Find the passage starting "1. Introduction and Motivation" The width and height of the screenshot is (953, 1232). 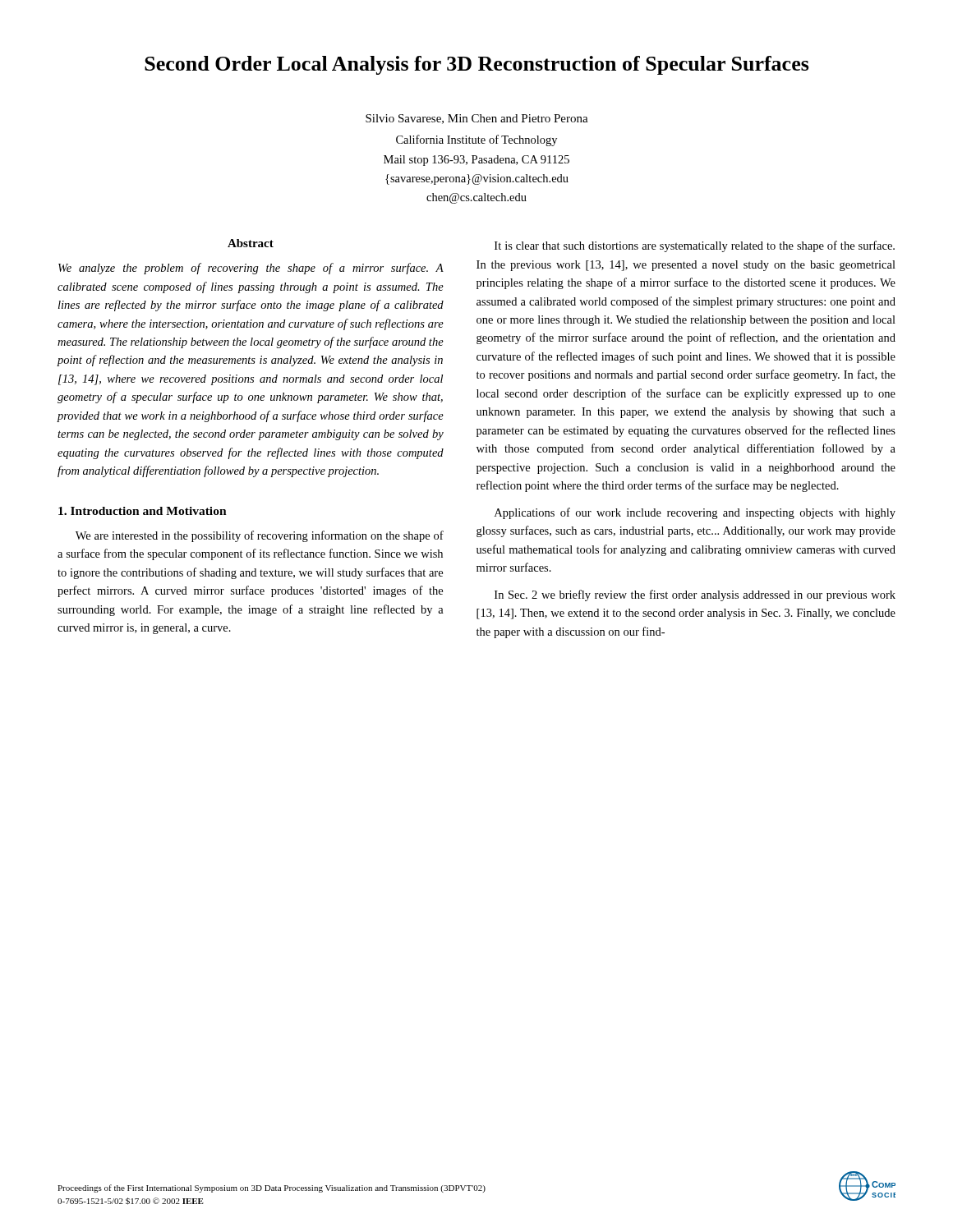(x=142, y=510)
